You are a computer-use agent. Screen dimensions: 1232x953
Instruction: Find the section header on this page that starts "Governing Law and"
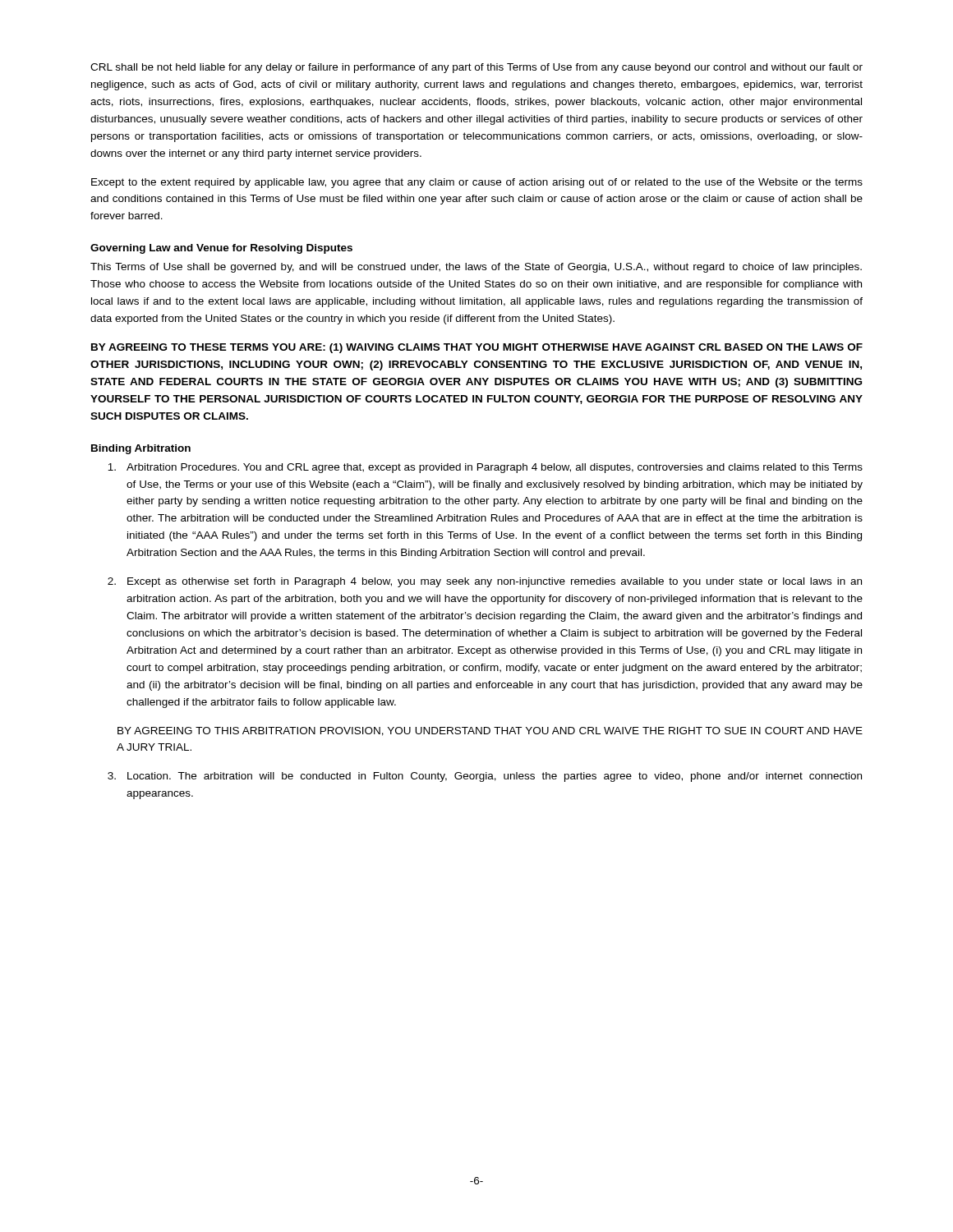pyautogui.click(x=222, y=248)
